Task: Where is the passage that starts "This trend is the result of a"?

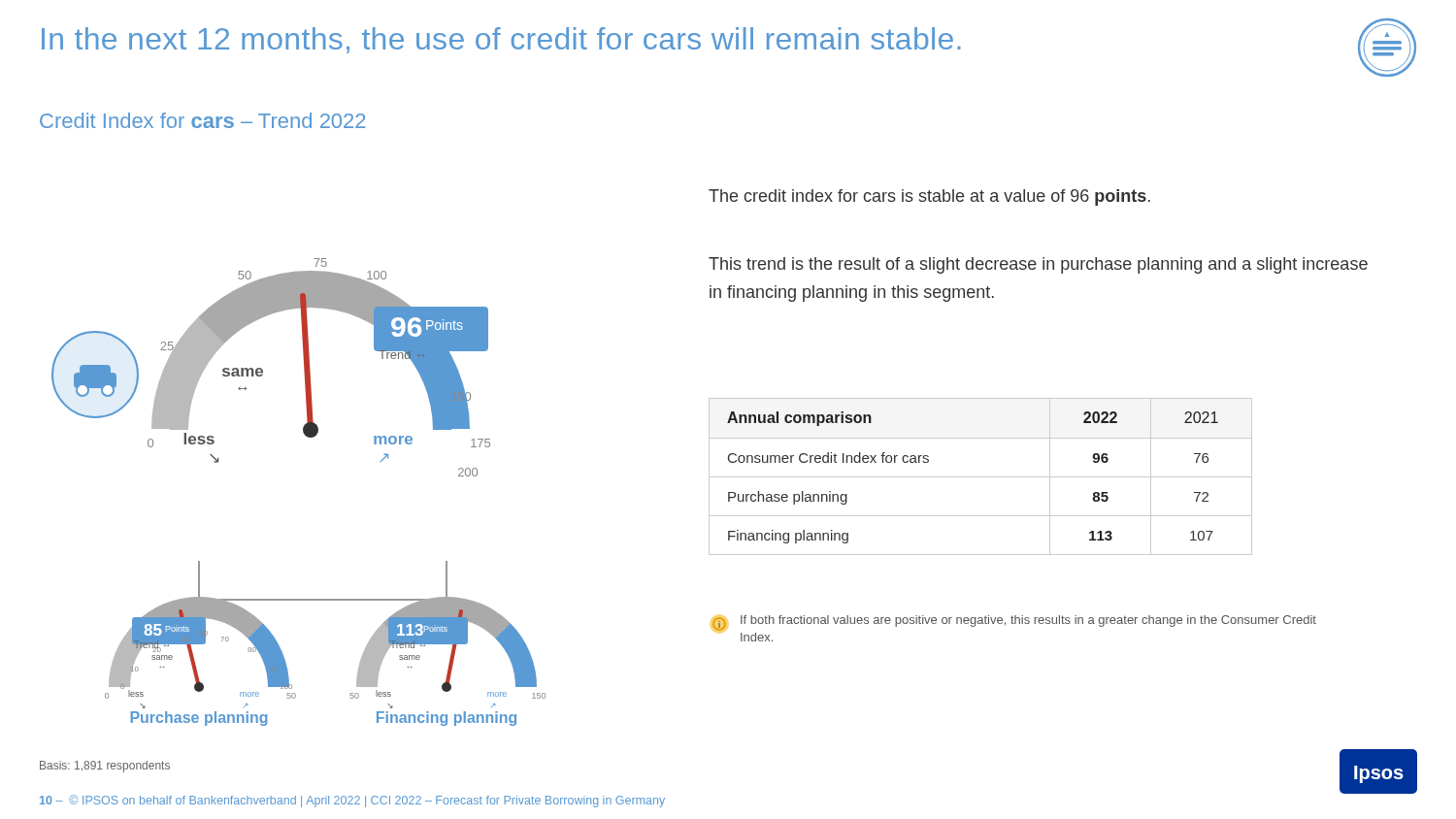Action: tap(1038, 278)
